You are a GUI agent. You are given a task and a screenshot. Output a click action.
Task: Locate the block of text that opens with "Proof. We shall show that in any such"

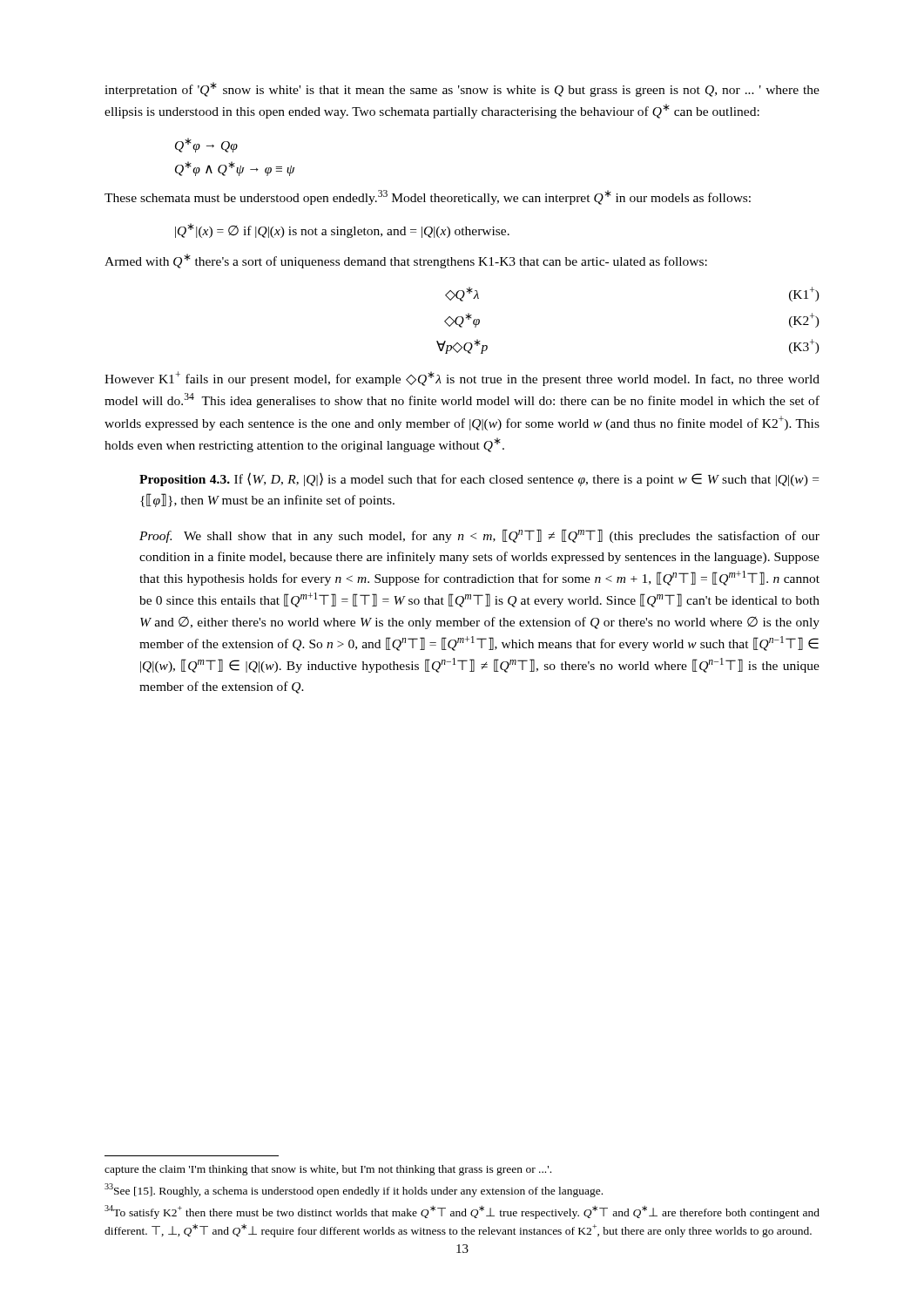[479, 610]
